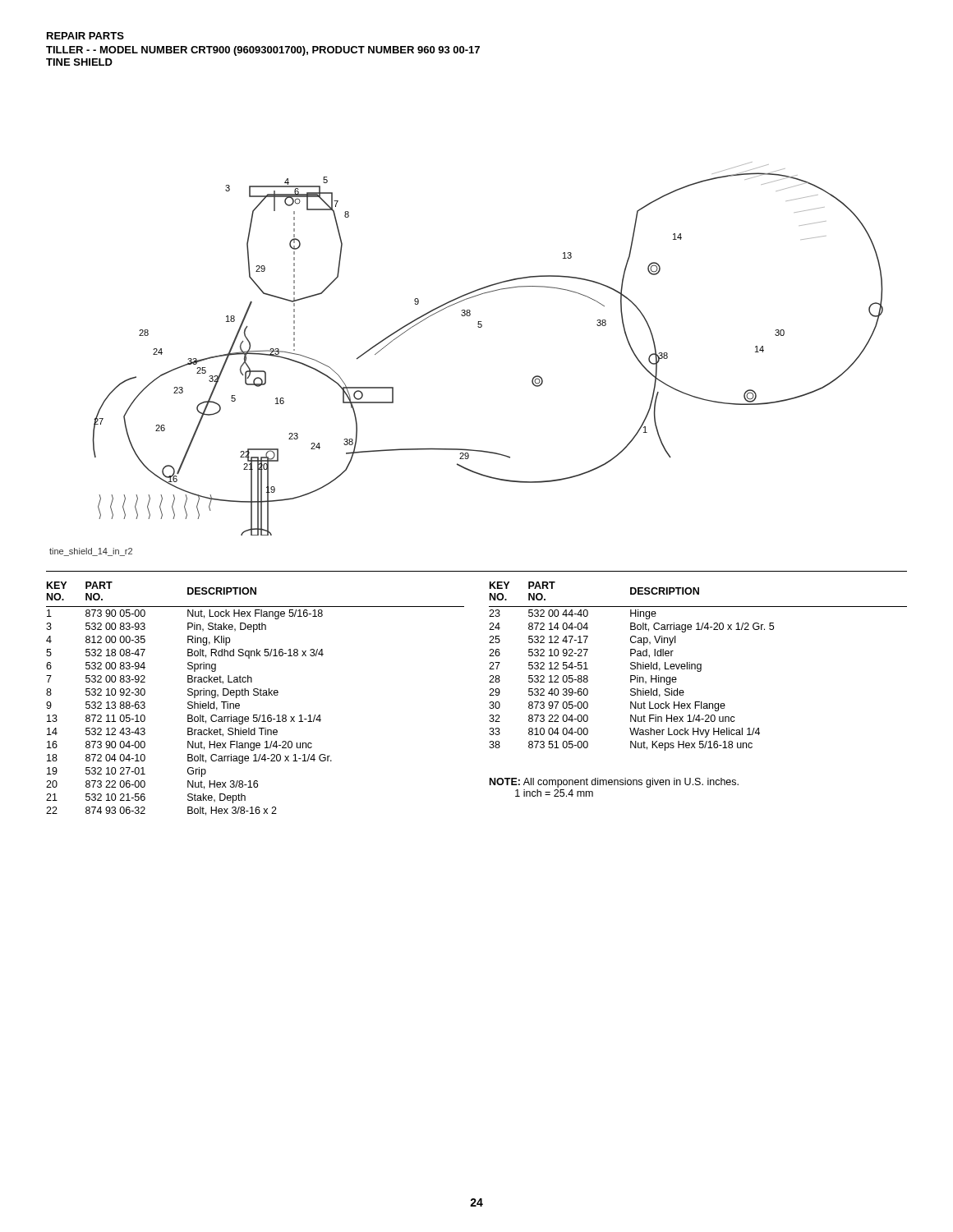Click a engineering diagram

[476, 310]
